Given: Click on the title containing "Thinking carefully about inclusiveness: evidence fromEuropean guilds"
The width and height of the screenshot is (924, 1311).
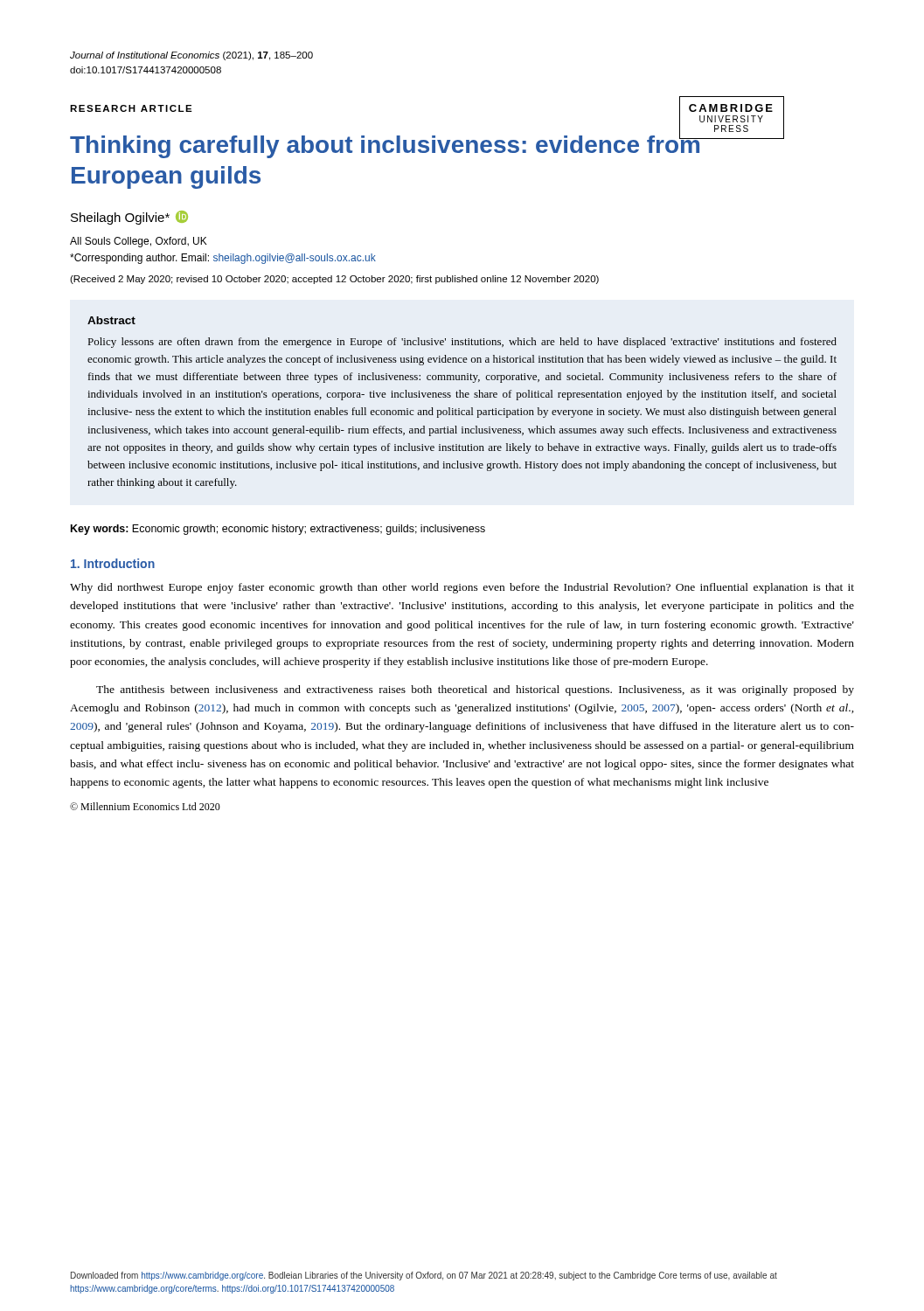Looking at the screenshot, I should click(385, 160).
